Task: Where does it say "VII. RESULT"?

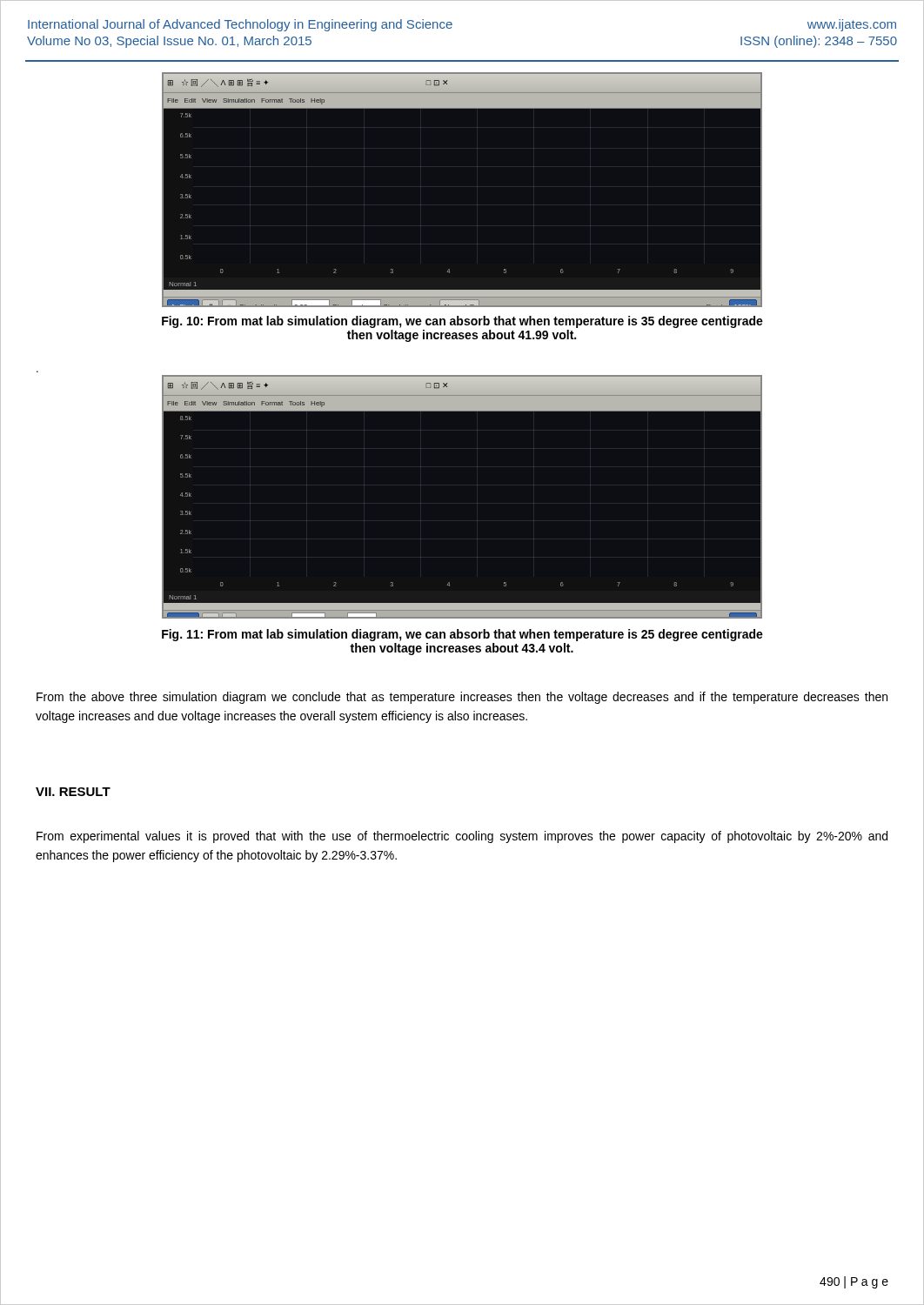Action: 73,791
